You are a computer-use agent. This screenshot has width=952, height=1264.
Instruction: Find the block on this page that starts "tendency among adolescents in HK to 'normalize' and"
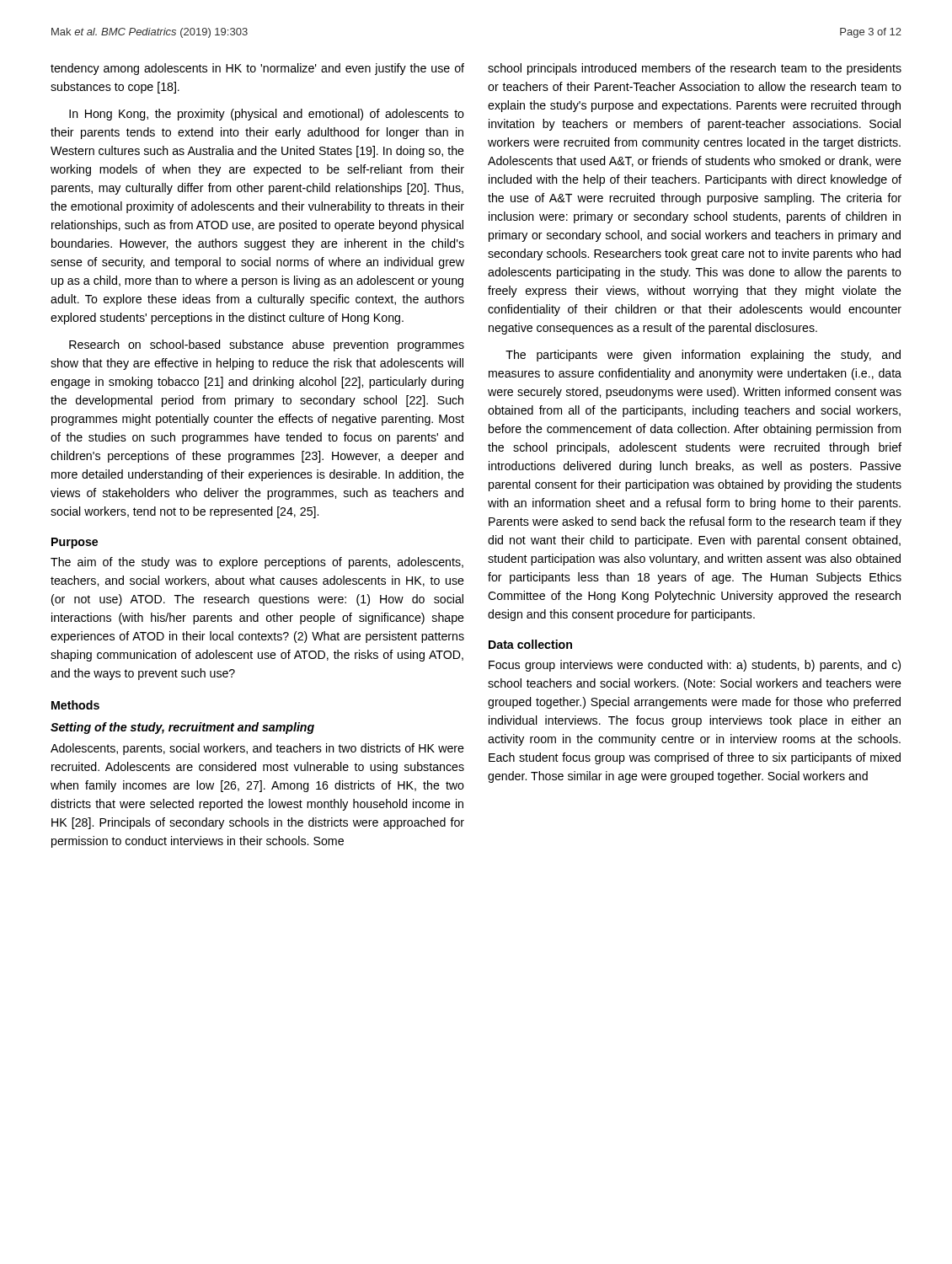(x=257, y=290)
